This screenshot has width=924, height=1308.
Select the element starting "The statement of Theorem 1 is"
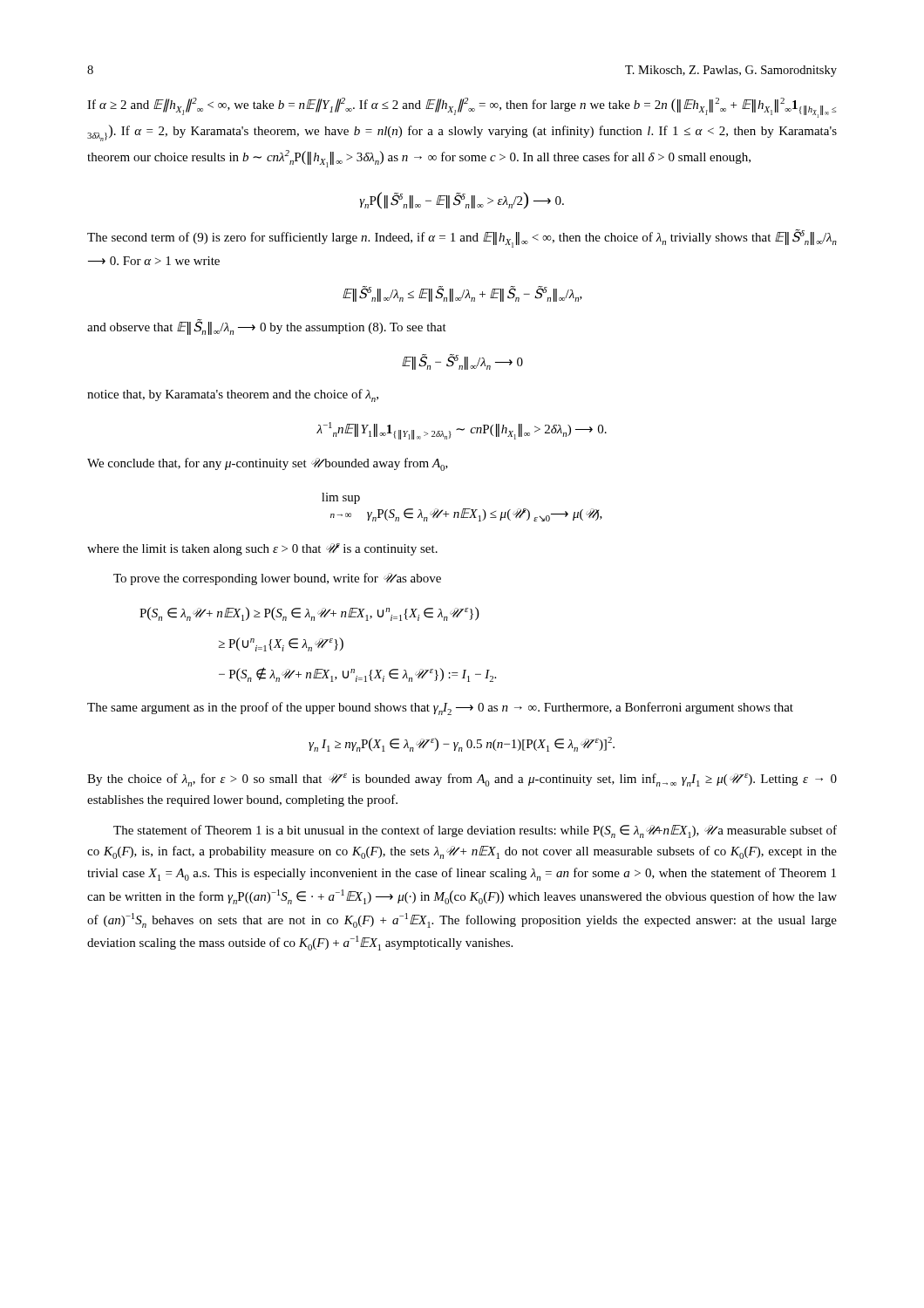pyautogui.click(x=462, y=888)
